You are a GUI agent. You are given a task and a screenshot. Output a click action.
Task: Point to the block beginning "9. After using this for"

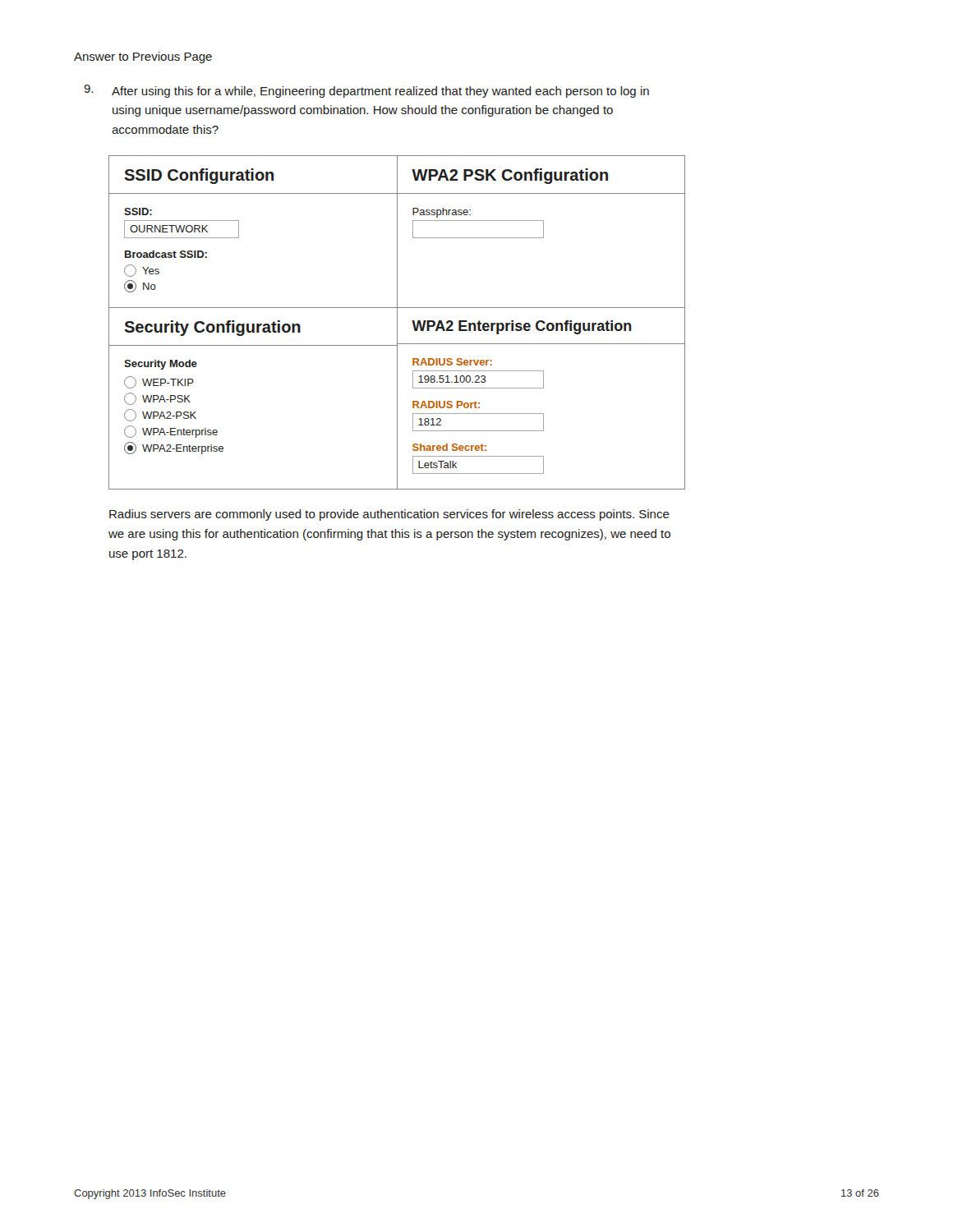(x=370, y=110)
